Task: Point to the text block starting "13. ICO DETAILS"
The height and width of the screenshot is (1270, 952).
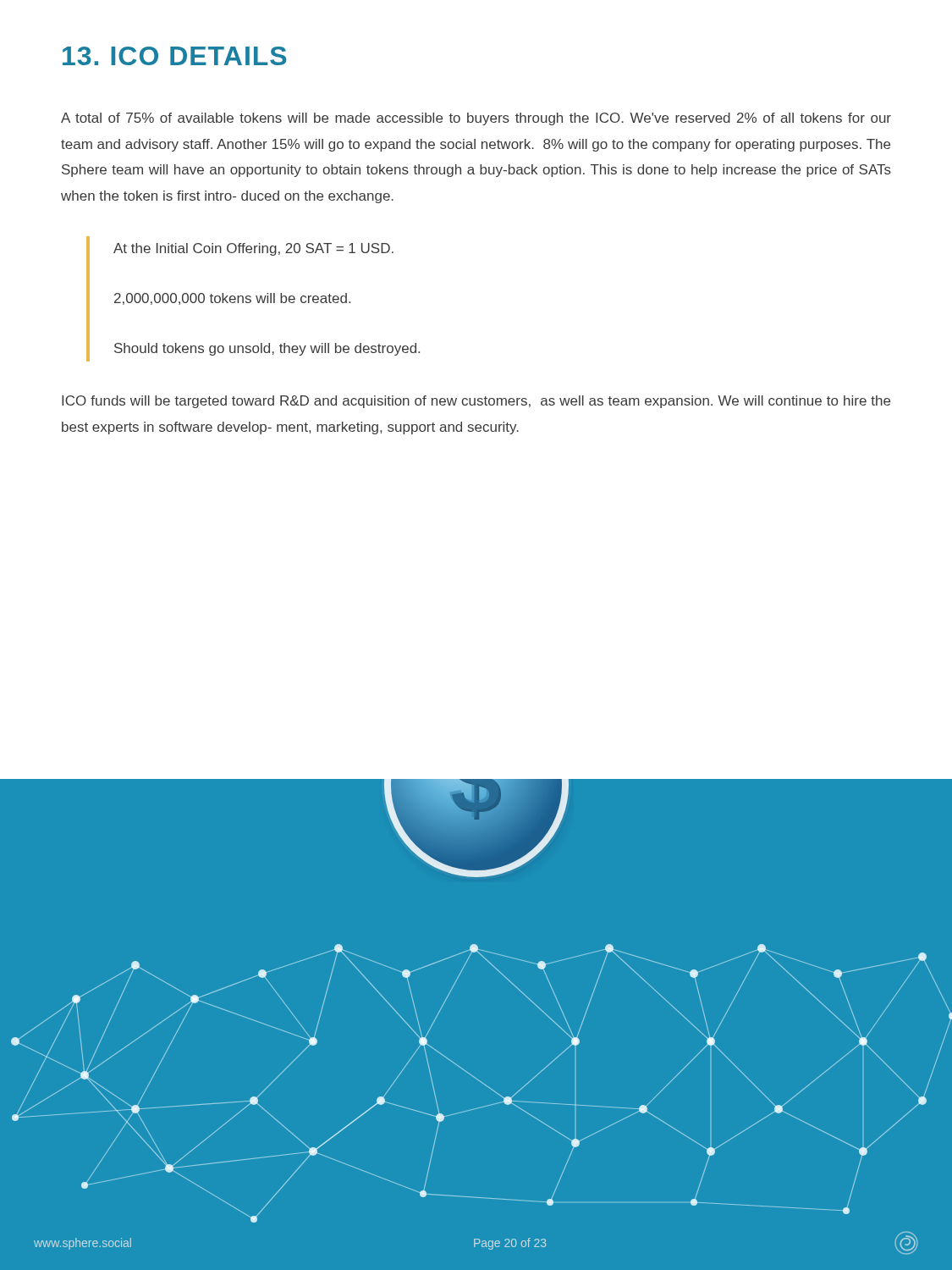Action: coord(175,56)
